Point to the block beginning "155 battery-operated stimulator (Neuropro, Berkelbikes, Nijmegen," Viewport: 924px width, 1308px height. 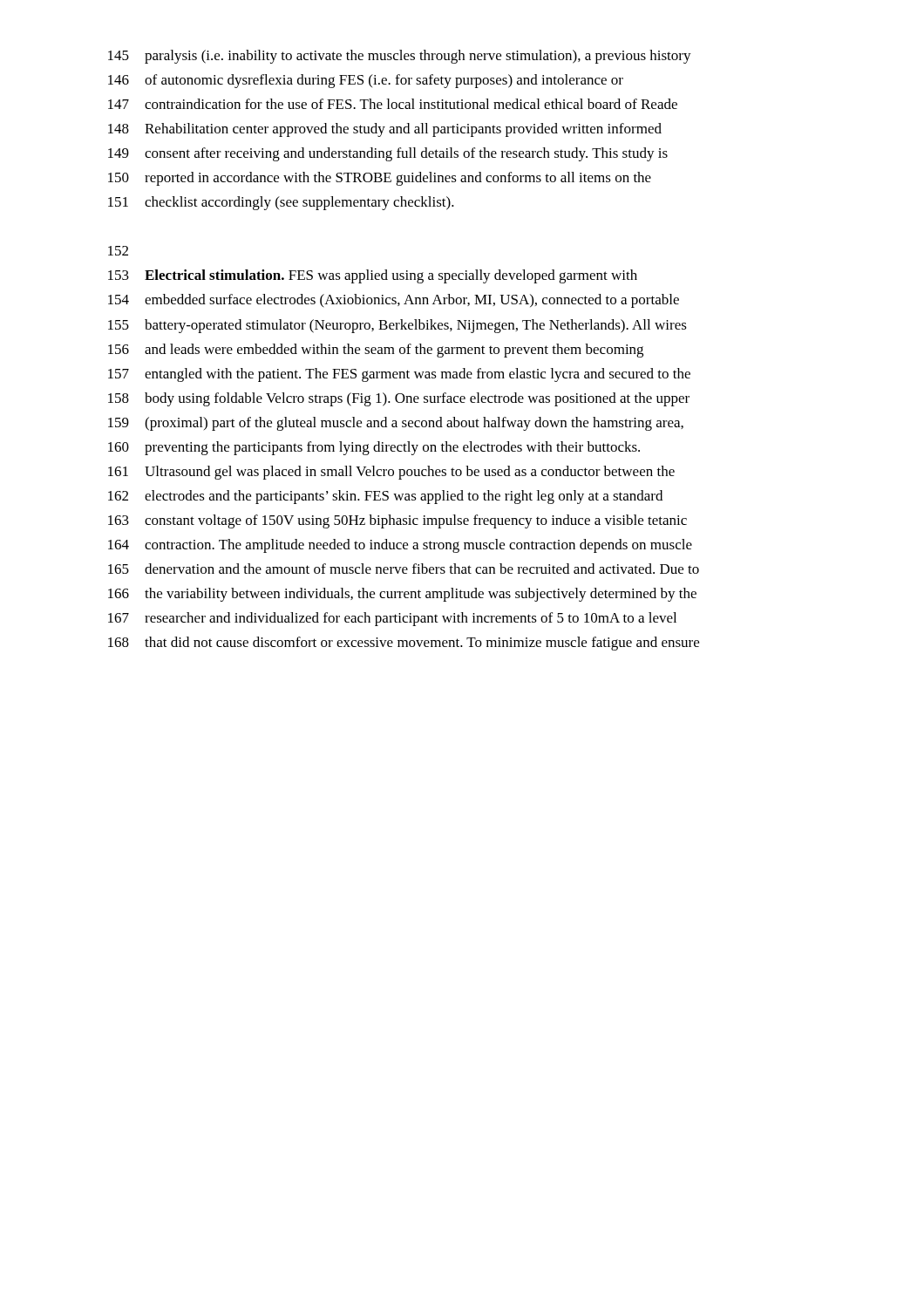point(475,325)
